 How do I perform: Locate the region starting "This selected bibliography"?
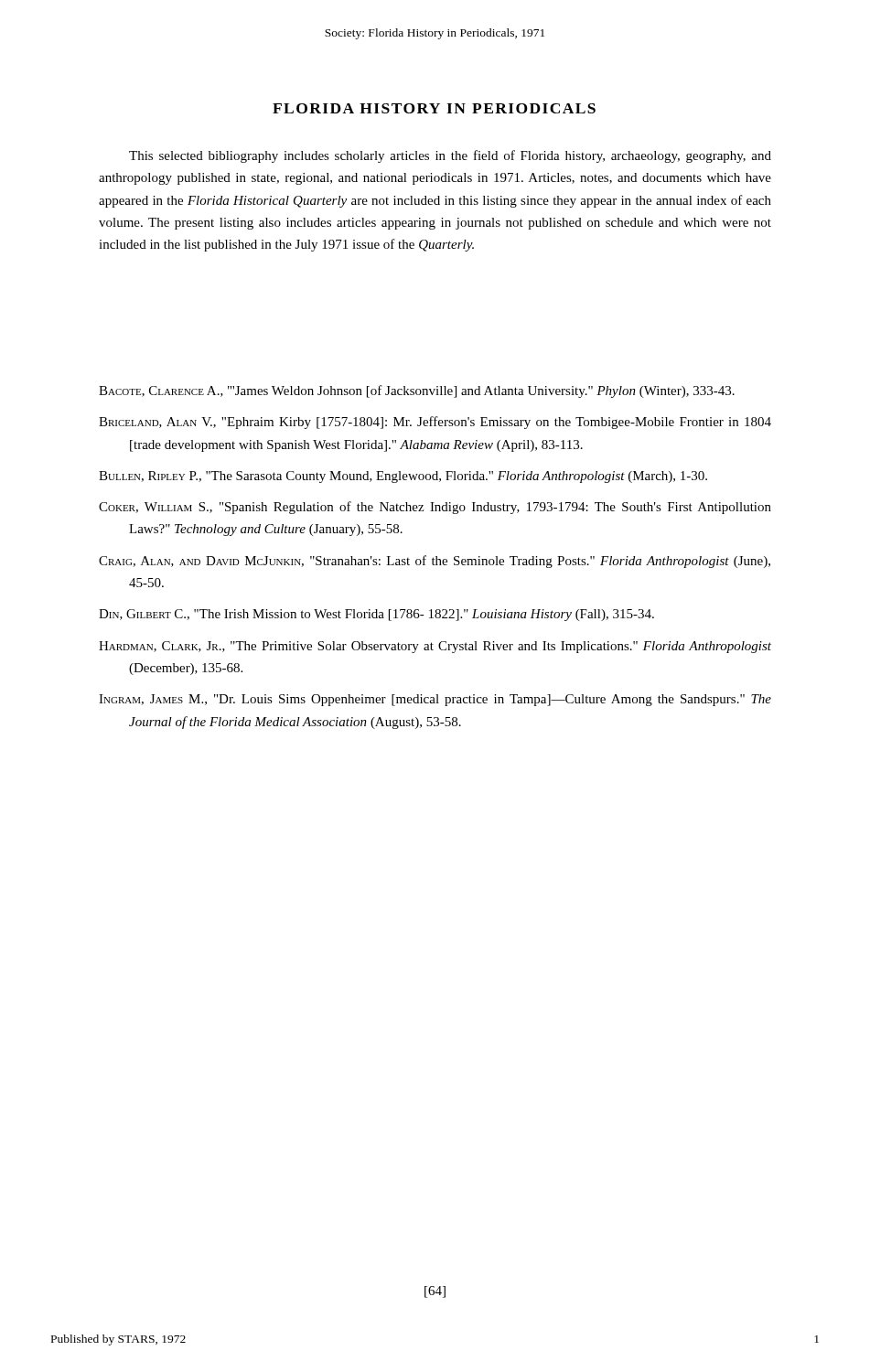435,200
